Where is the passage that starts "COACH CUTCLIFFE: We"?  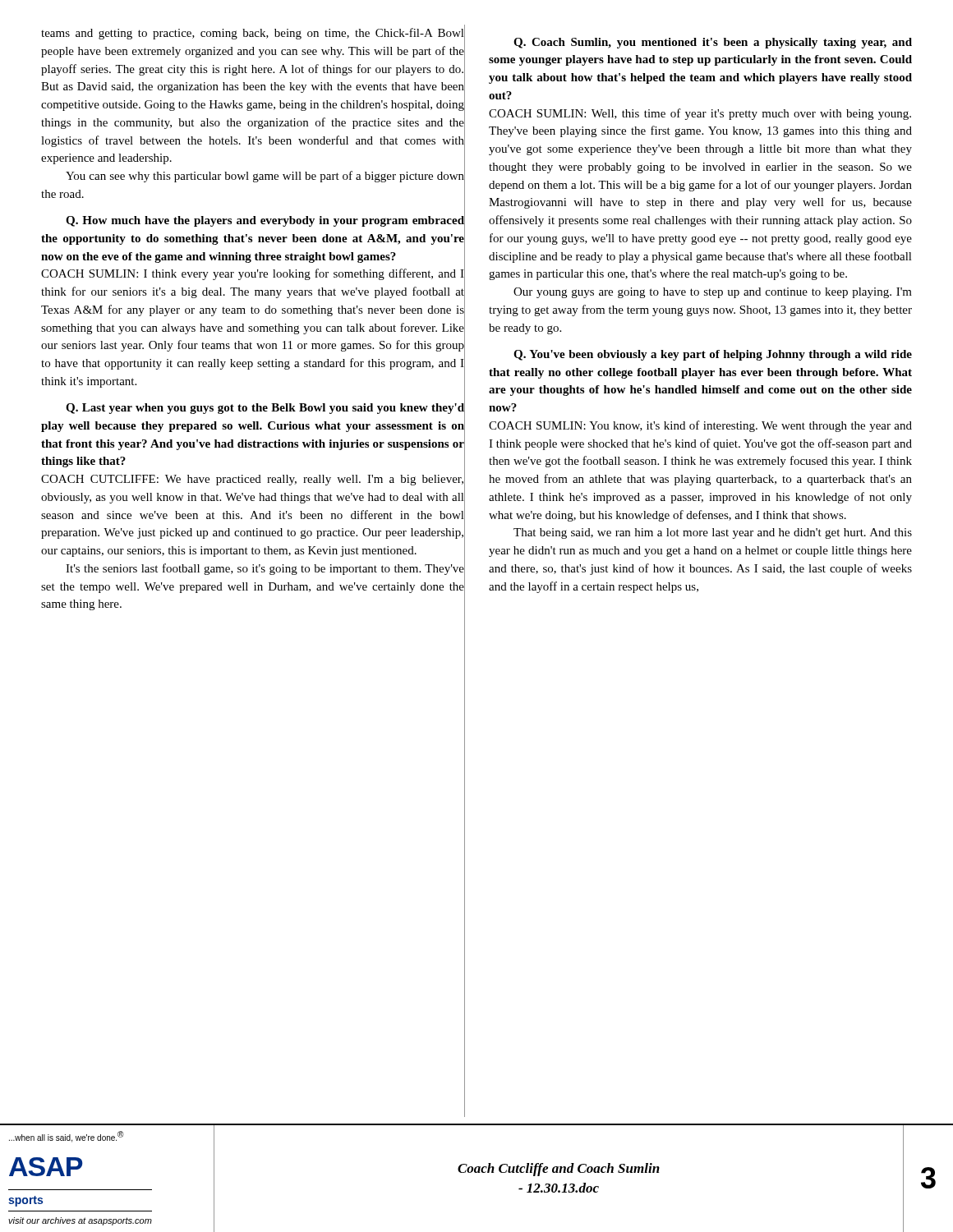coord(253,515)
